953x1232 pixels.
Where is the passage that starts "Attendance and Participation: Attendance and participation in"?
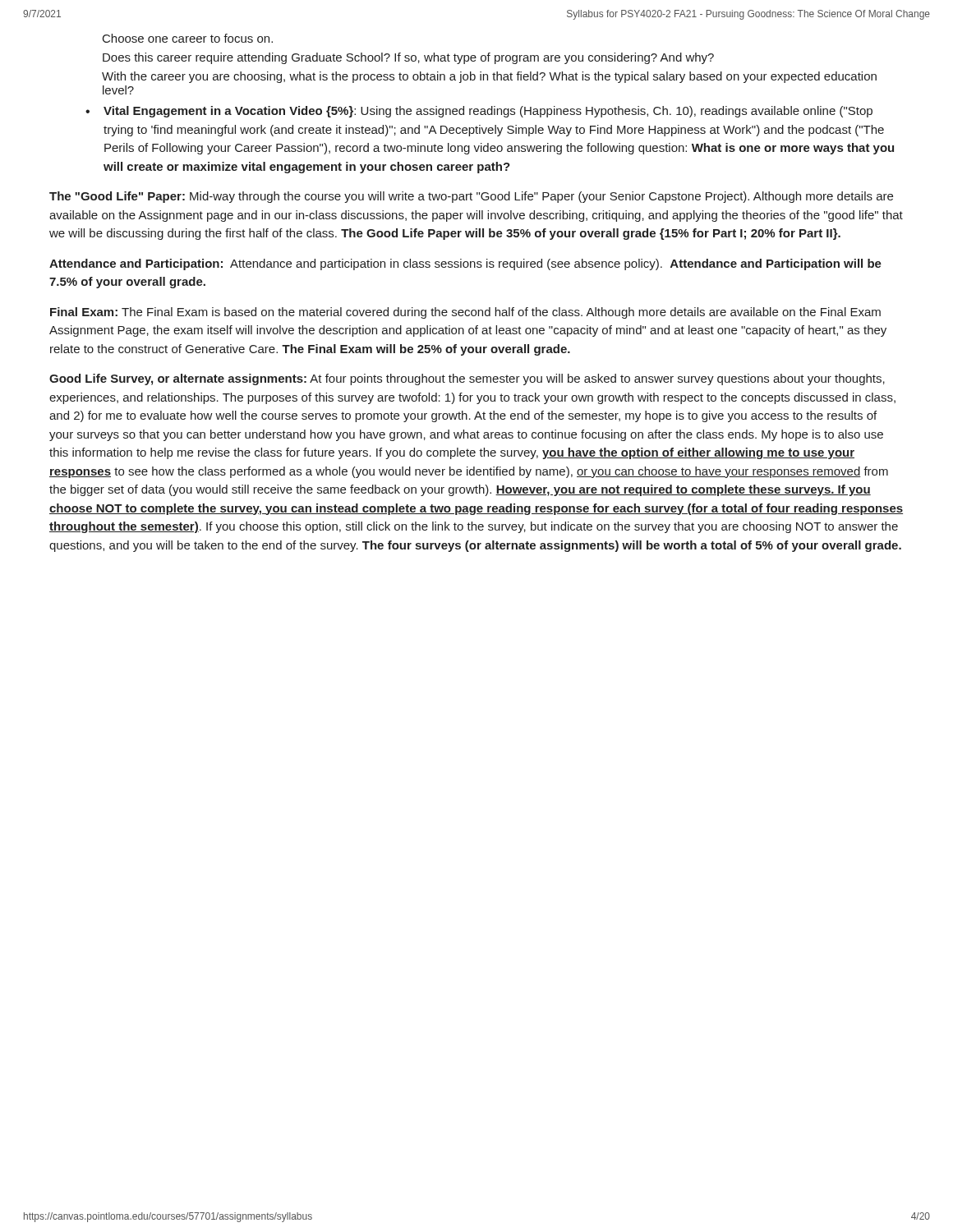click(465, 272)
